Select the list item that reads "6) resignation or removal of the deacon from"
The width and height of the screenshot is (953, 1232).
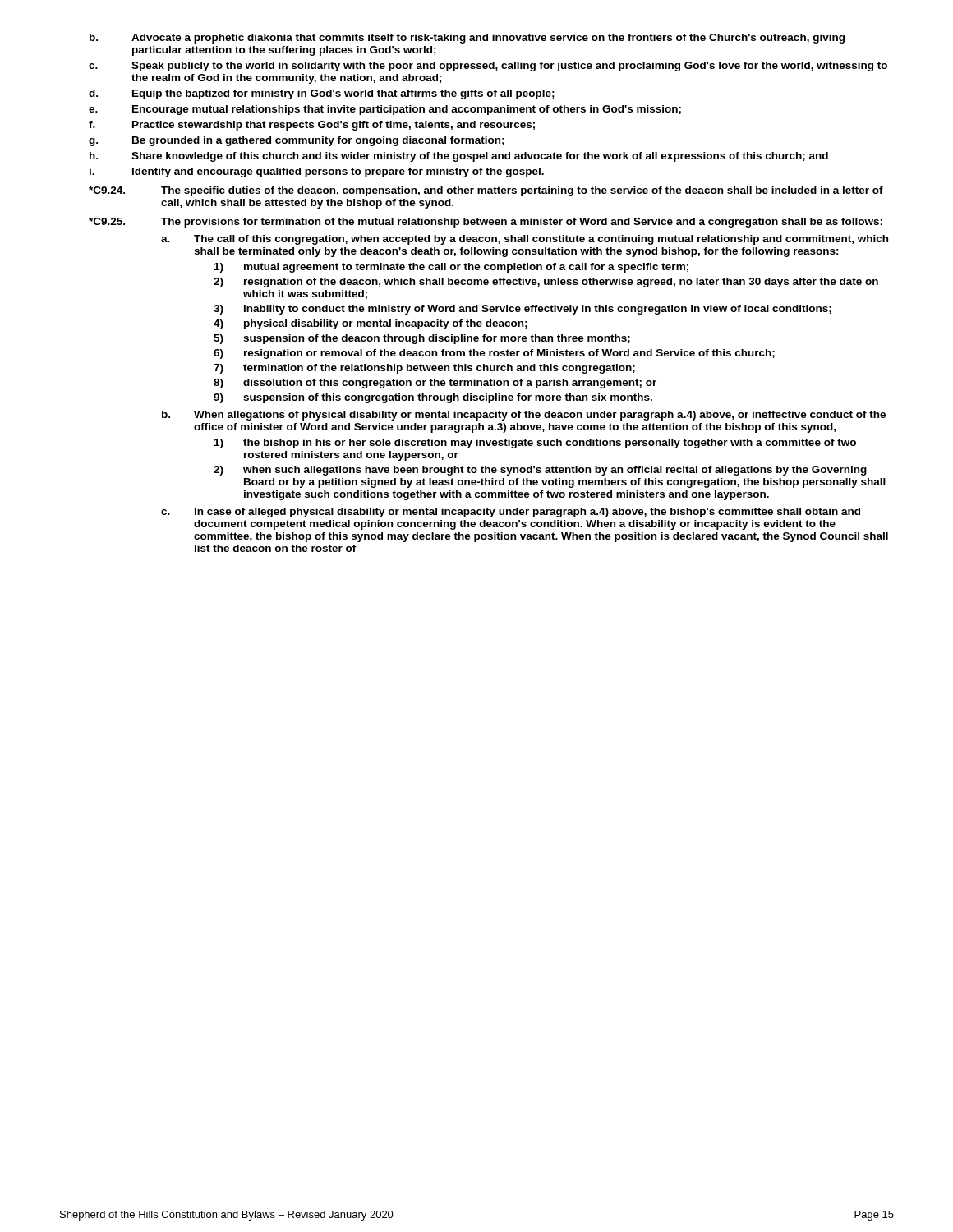click(x=554, y=353)
